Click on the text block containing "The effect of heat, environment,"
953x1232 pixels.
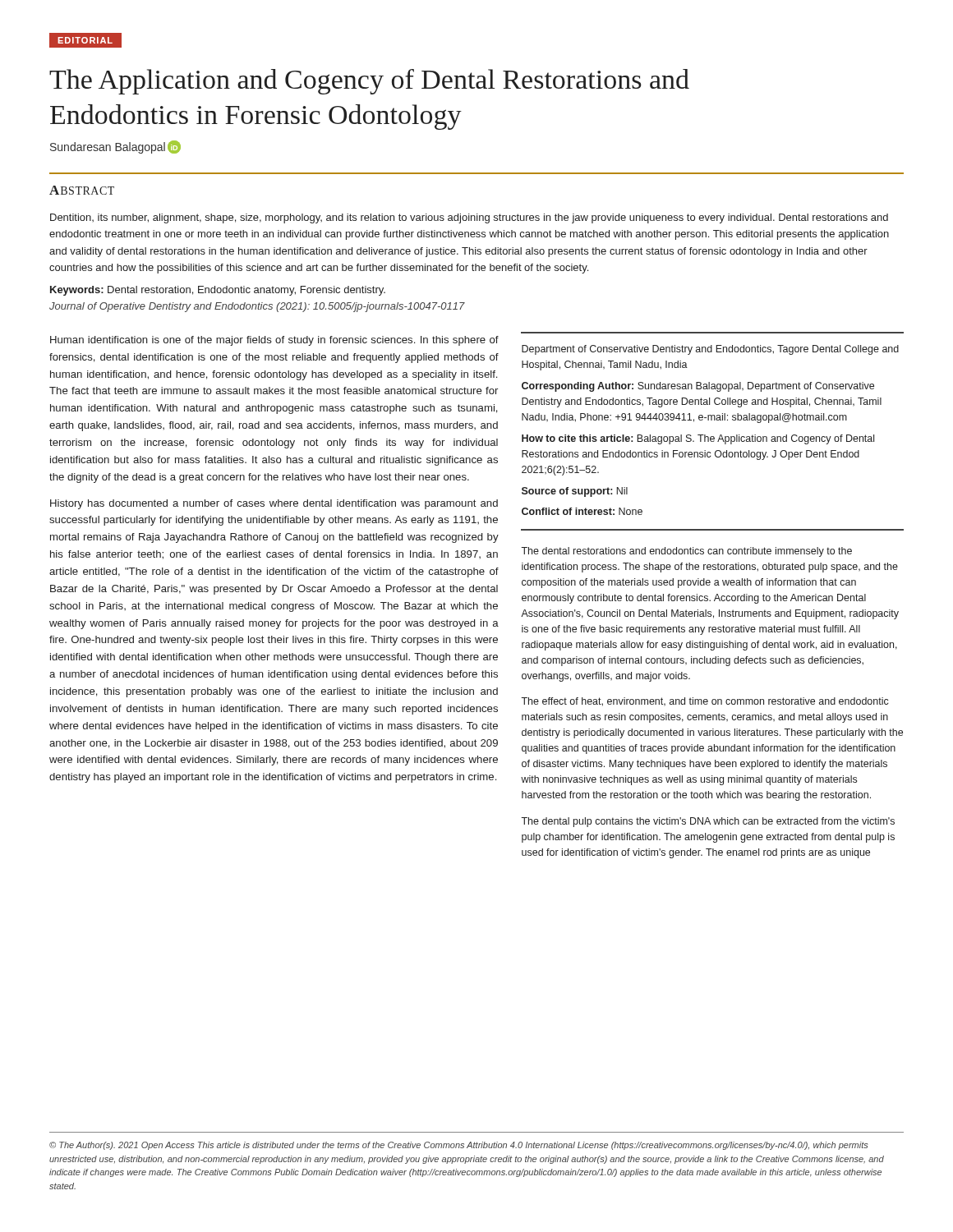point(713,749)
